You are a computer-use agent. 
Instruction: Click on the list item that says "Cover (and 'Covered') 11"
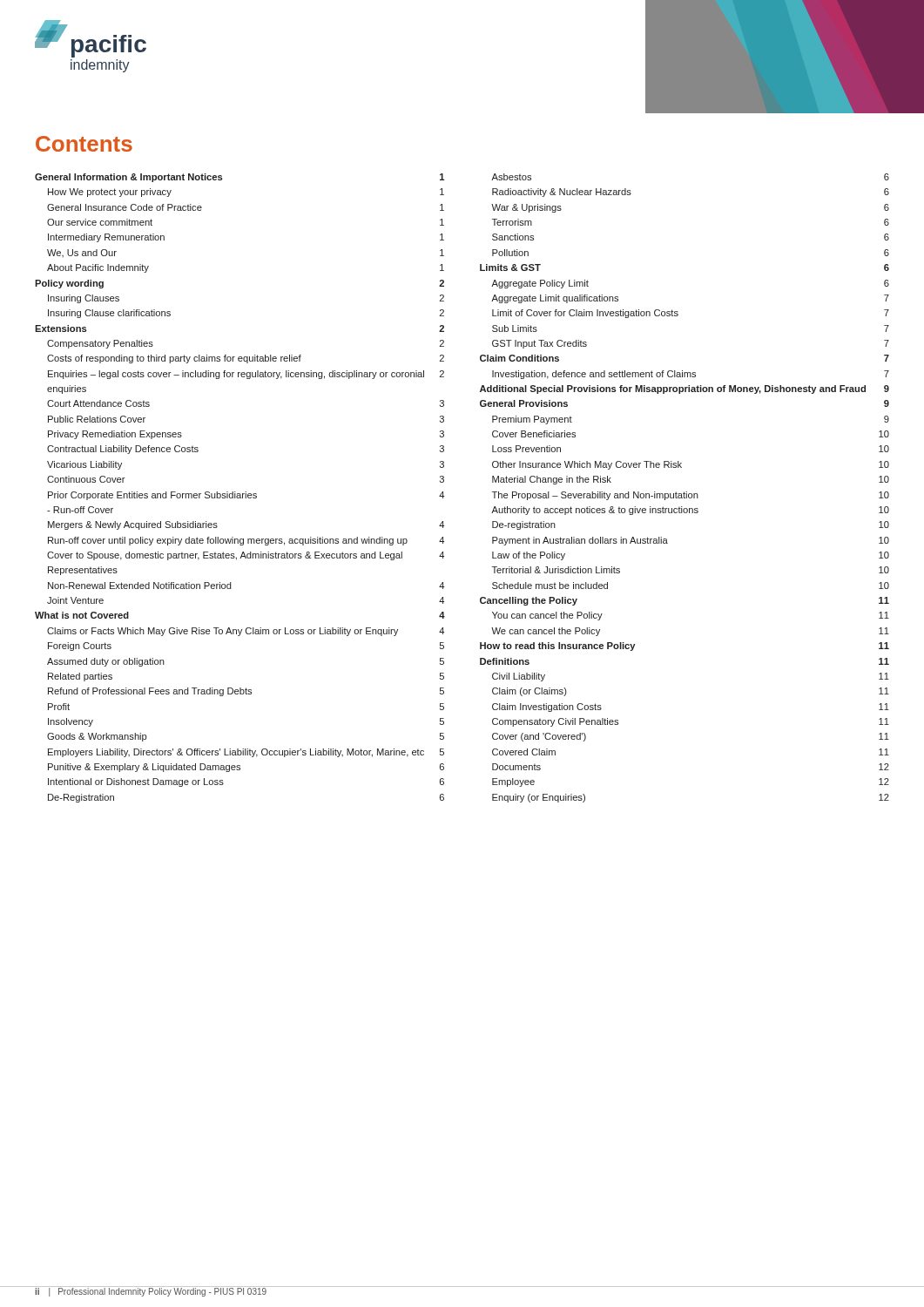[x=536, y=736]
